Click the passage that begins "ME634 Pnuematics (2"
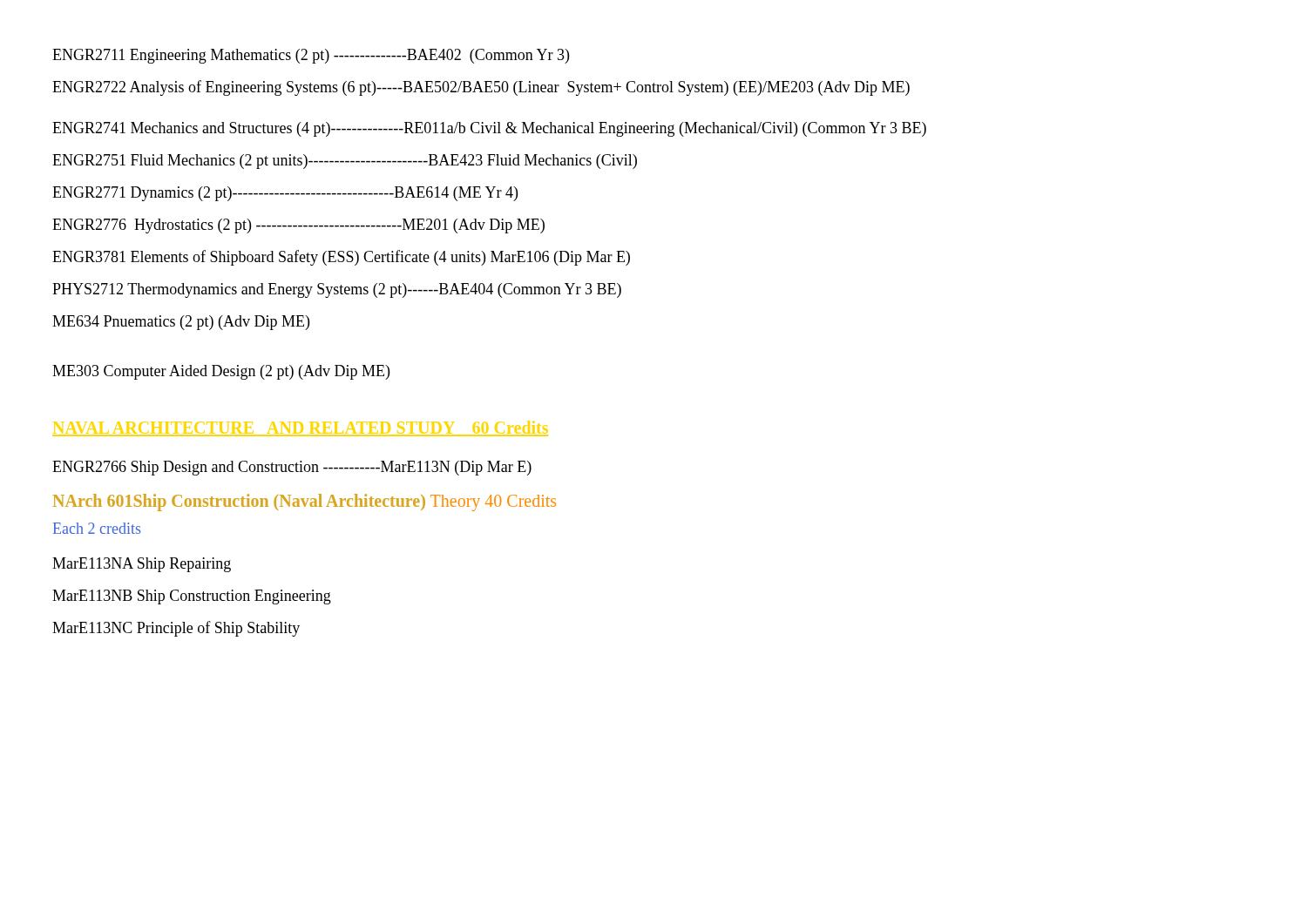This screenshot has width=1307, height=924. [x=181, y=321]
